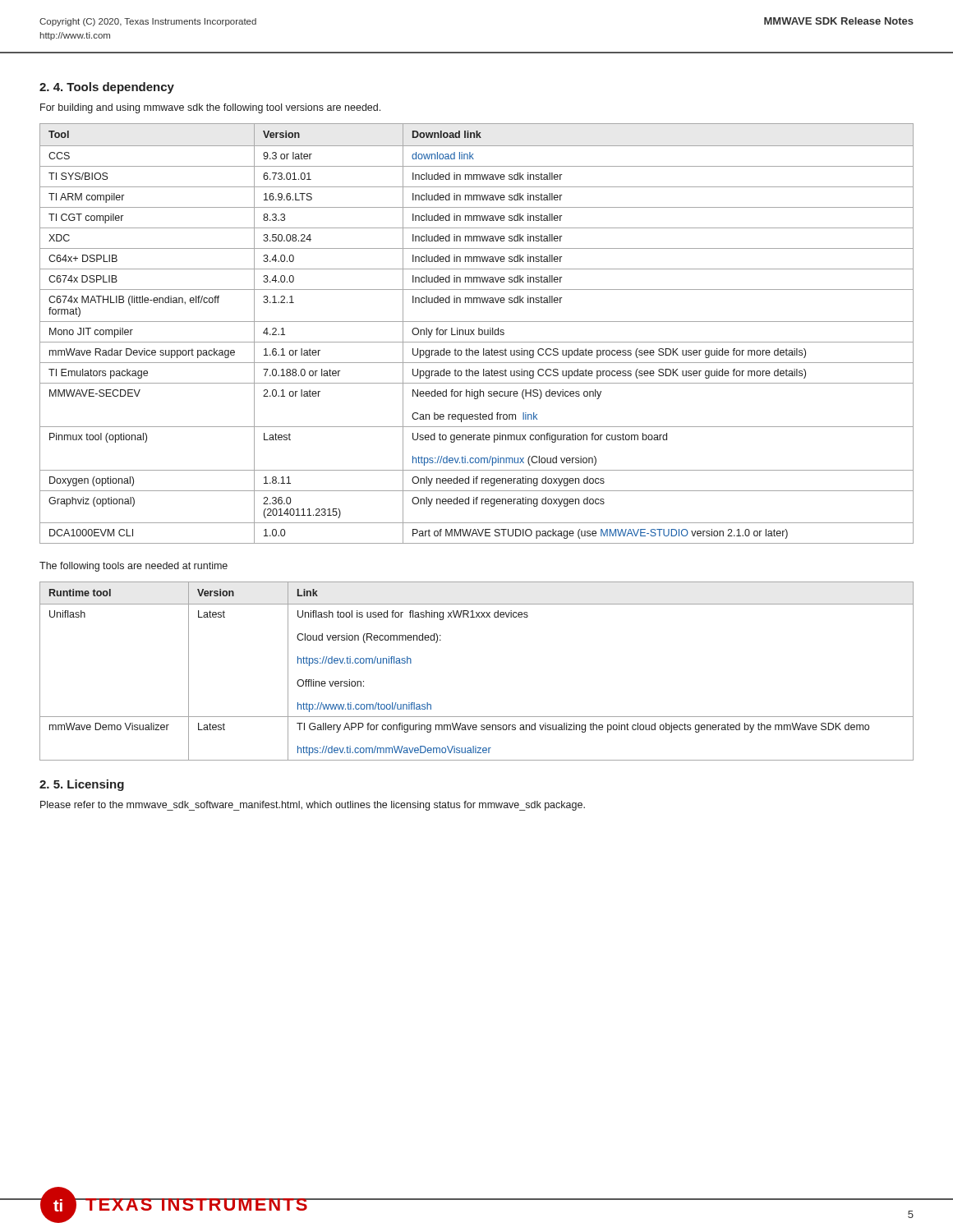Click on the block starting "2. 5. Licensing"
953x1232 pixels.
pos(82,784)
